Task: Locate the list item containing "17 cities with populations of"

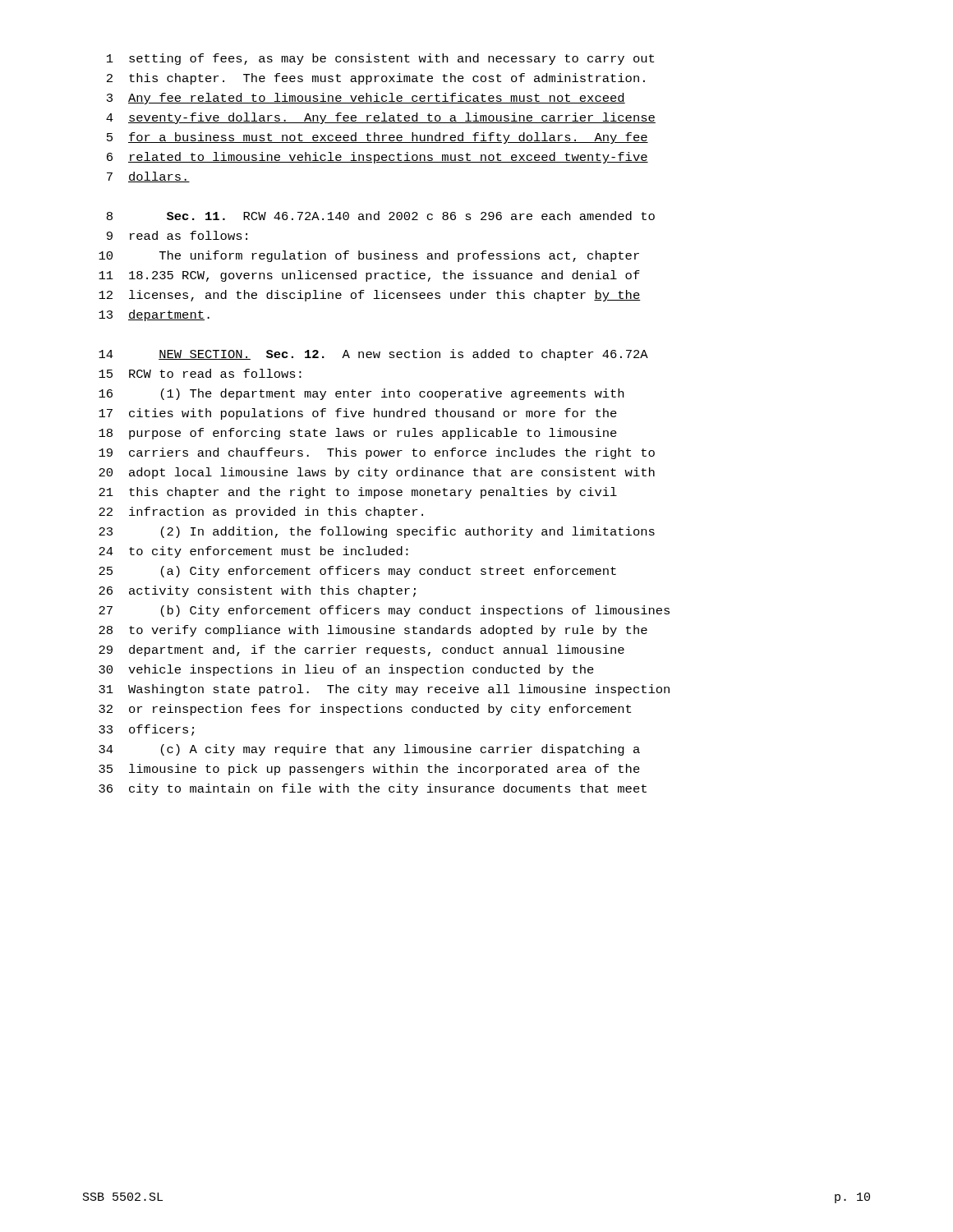Action: pos(476,414)
